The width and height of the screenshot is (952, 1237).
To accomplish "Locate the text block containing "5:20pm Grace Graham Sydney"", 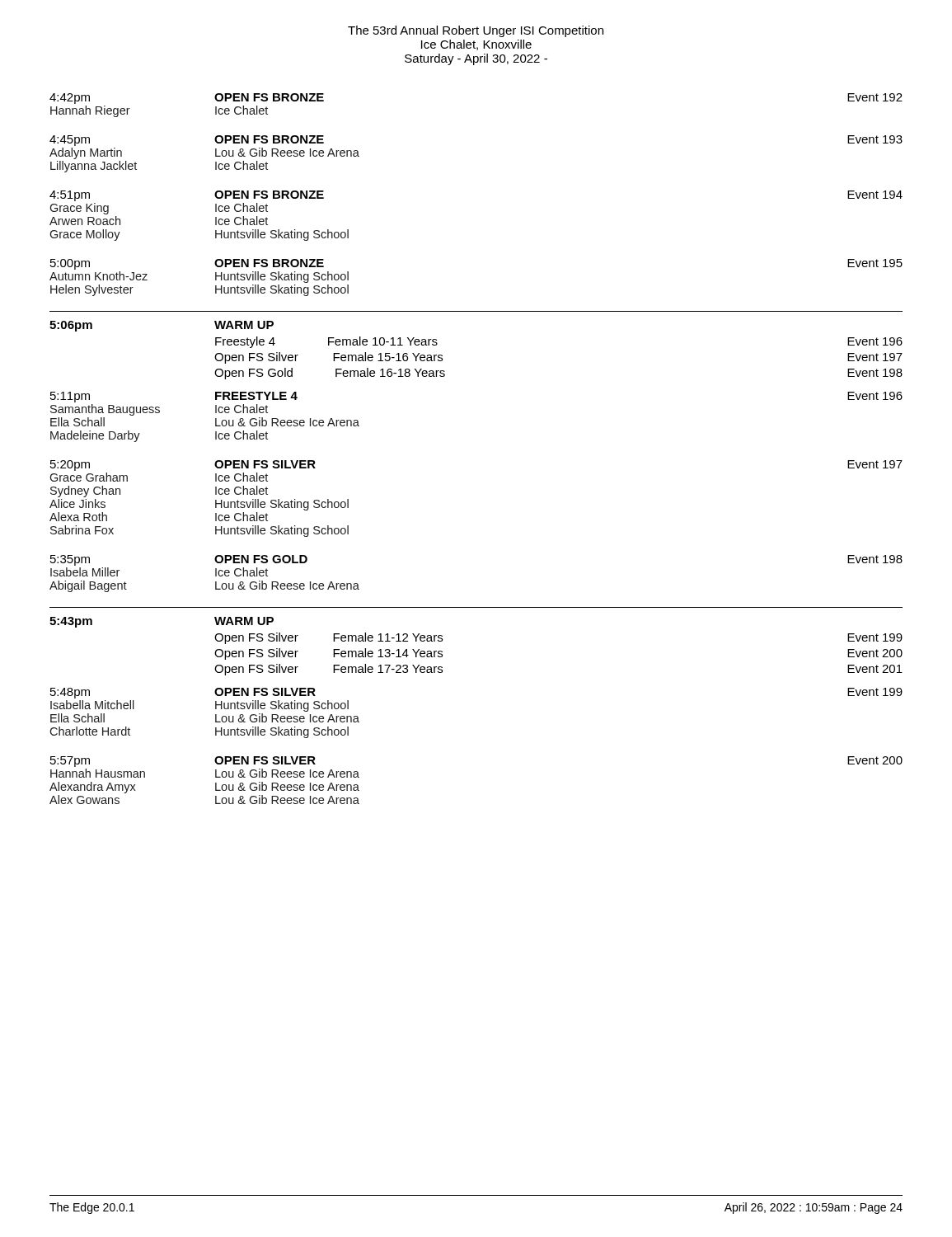I will 68,466.
